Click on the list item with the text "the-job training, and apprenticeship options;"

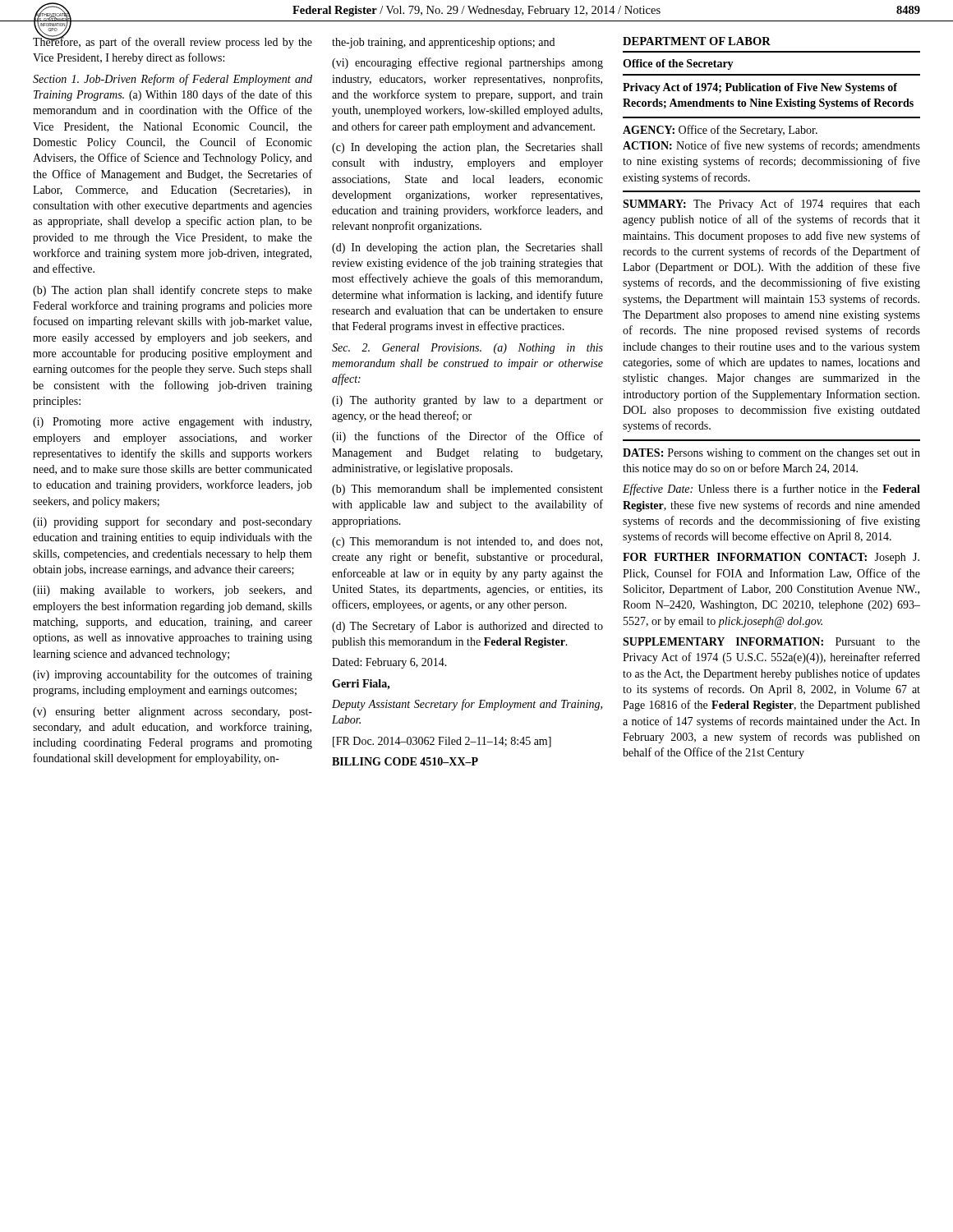click(x=467, y=42)
